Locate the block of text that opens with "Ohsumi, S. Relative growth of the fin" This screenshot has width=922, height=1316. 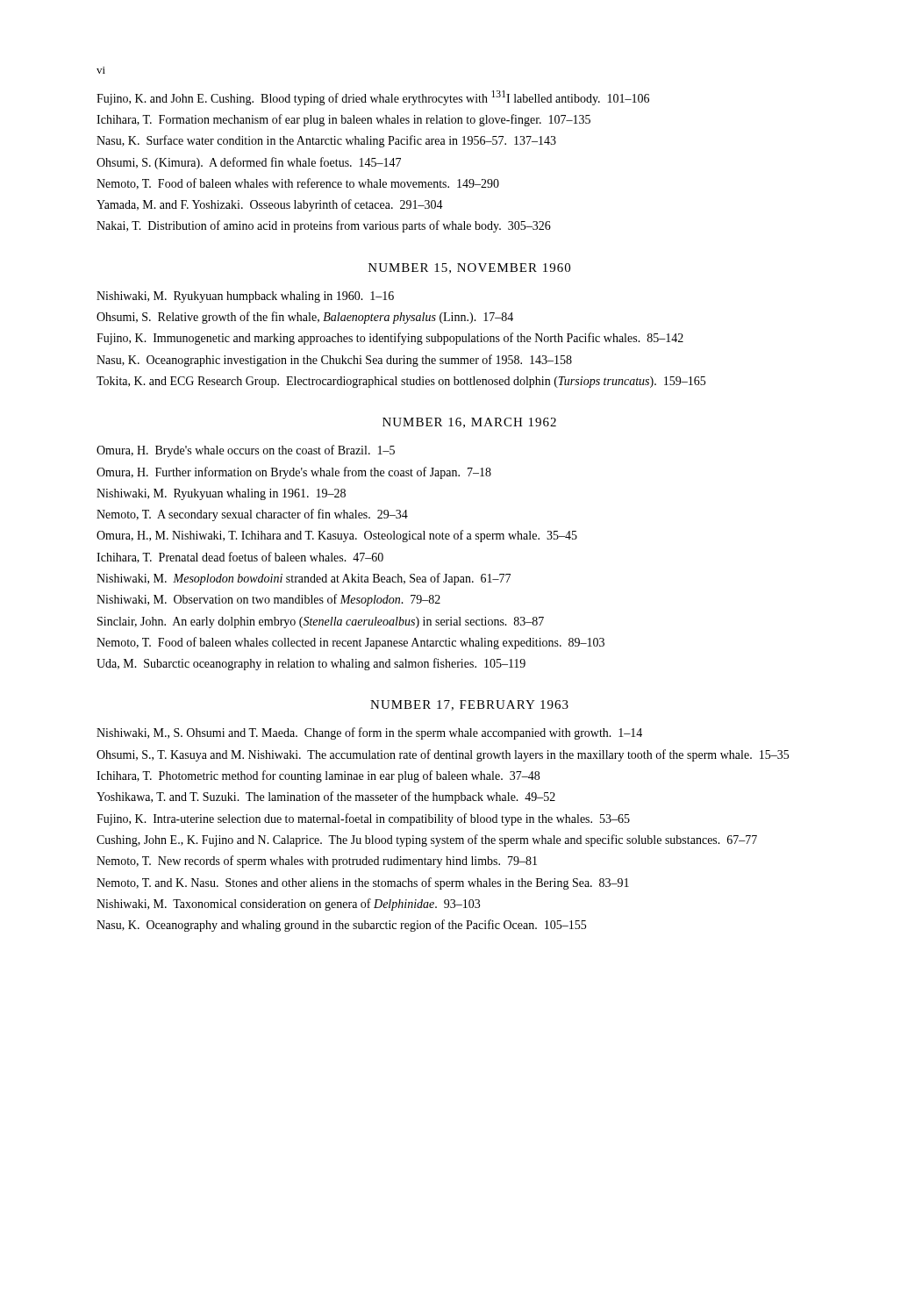(305, 317)
